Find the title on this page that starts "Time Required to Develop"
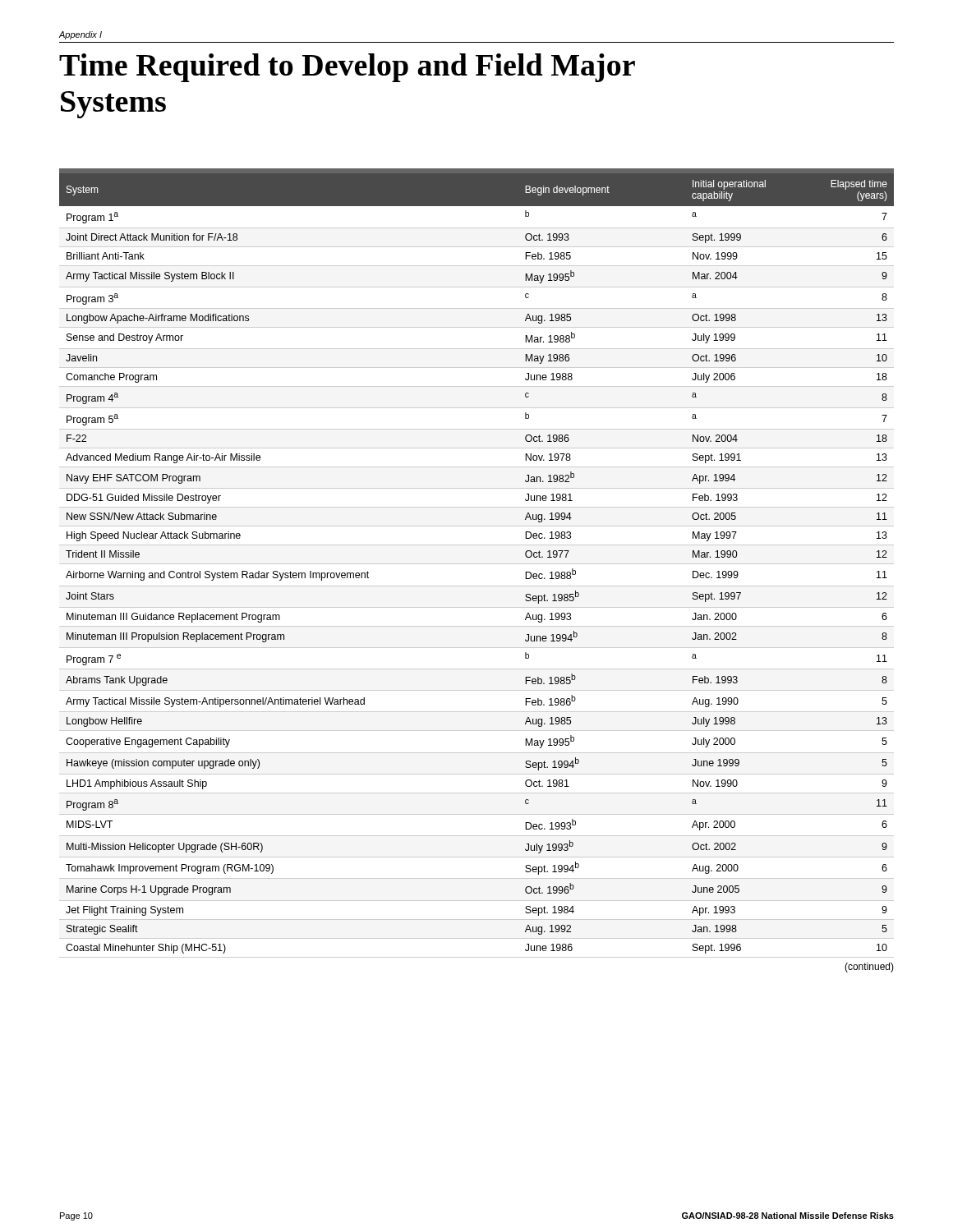This screenshot has width=953, height=1232. coord(476,84)
